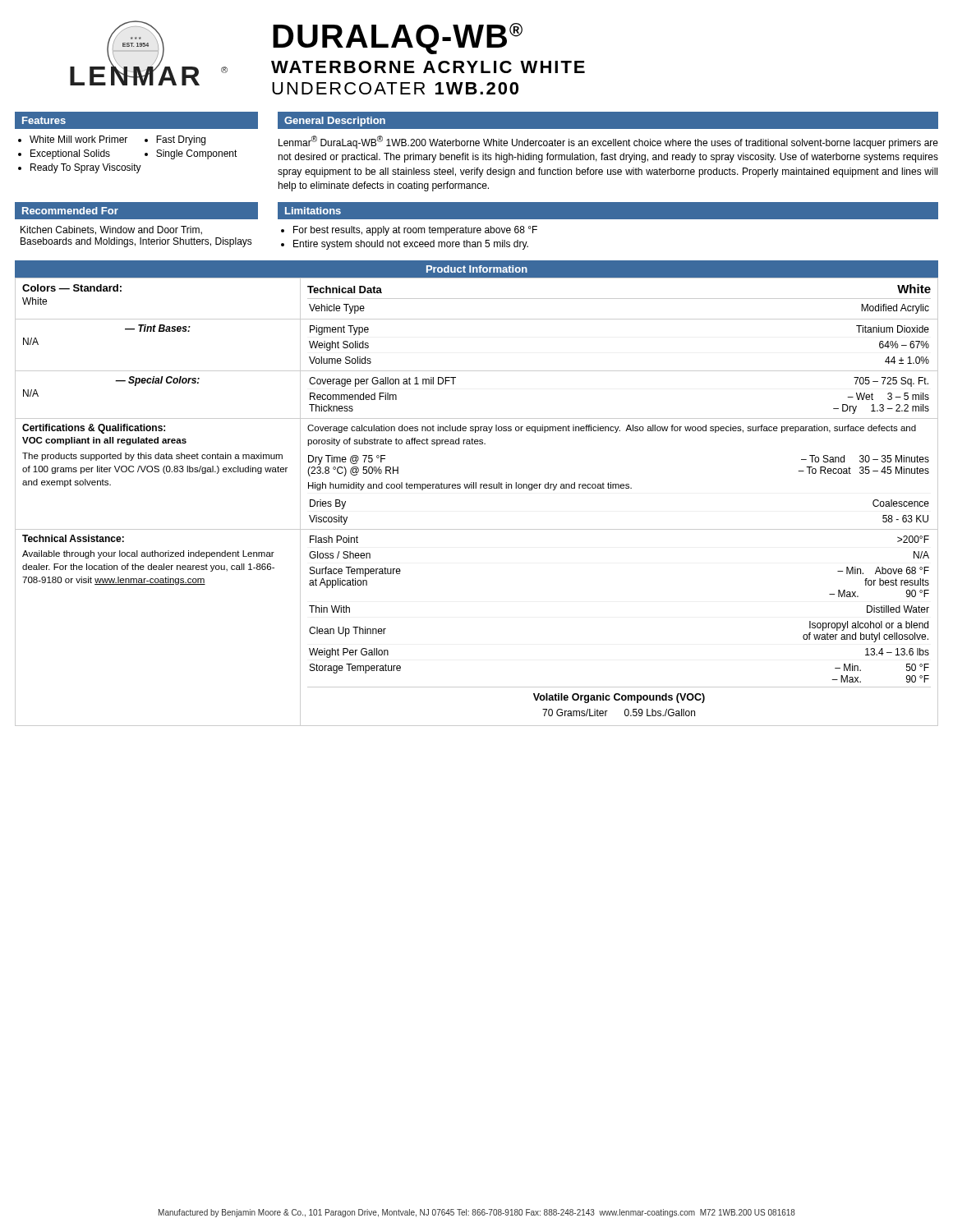Select the text block that reads "Kitchen Cabinets, Window and Door"

click(136, 235)
